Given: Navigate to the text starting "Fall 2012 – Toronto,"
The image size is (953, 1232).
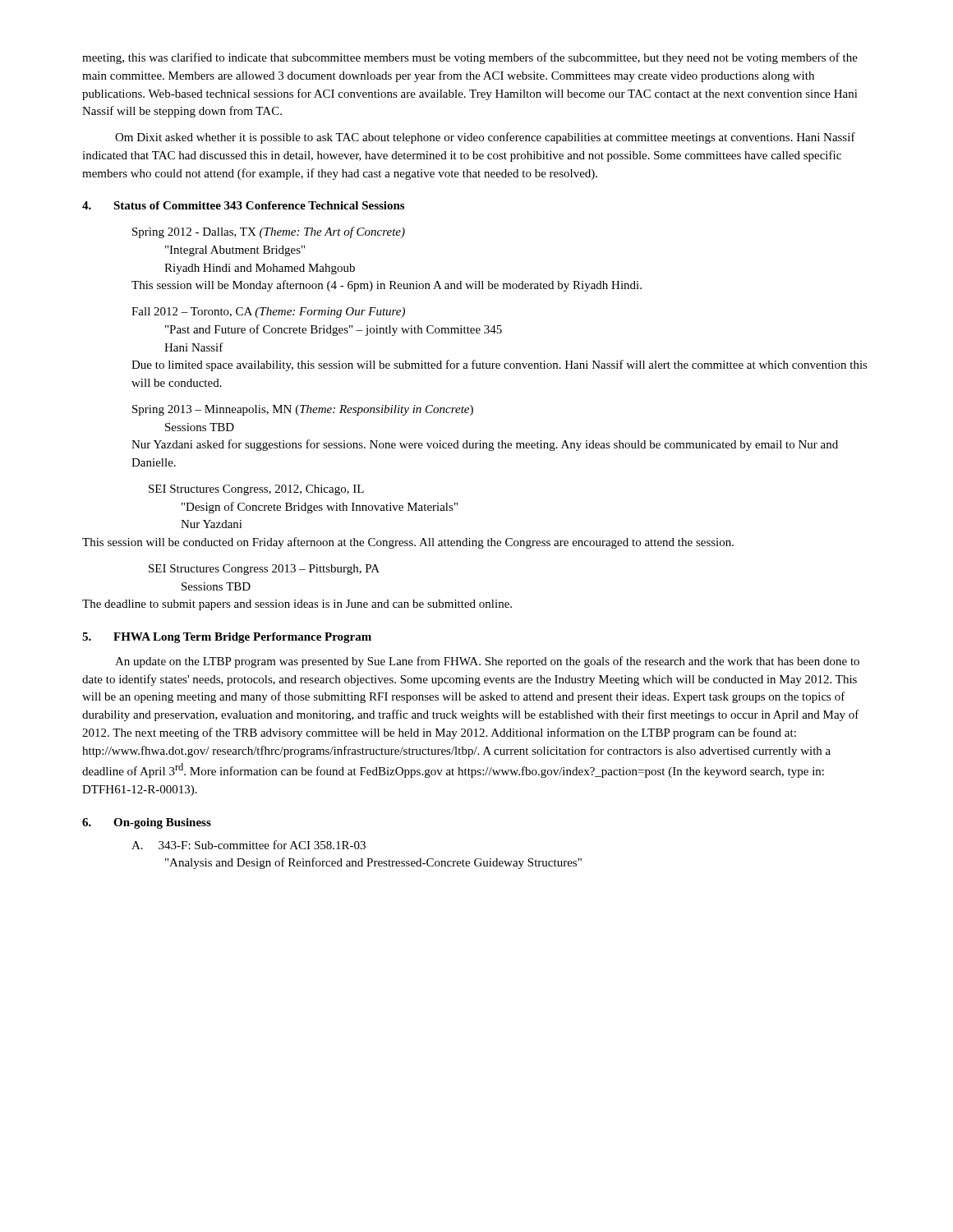Looking at the screenshot, I should [x=268, y=313].
